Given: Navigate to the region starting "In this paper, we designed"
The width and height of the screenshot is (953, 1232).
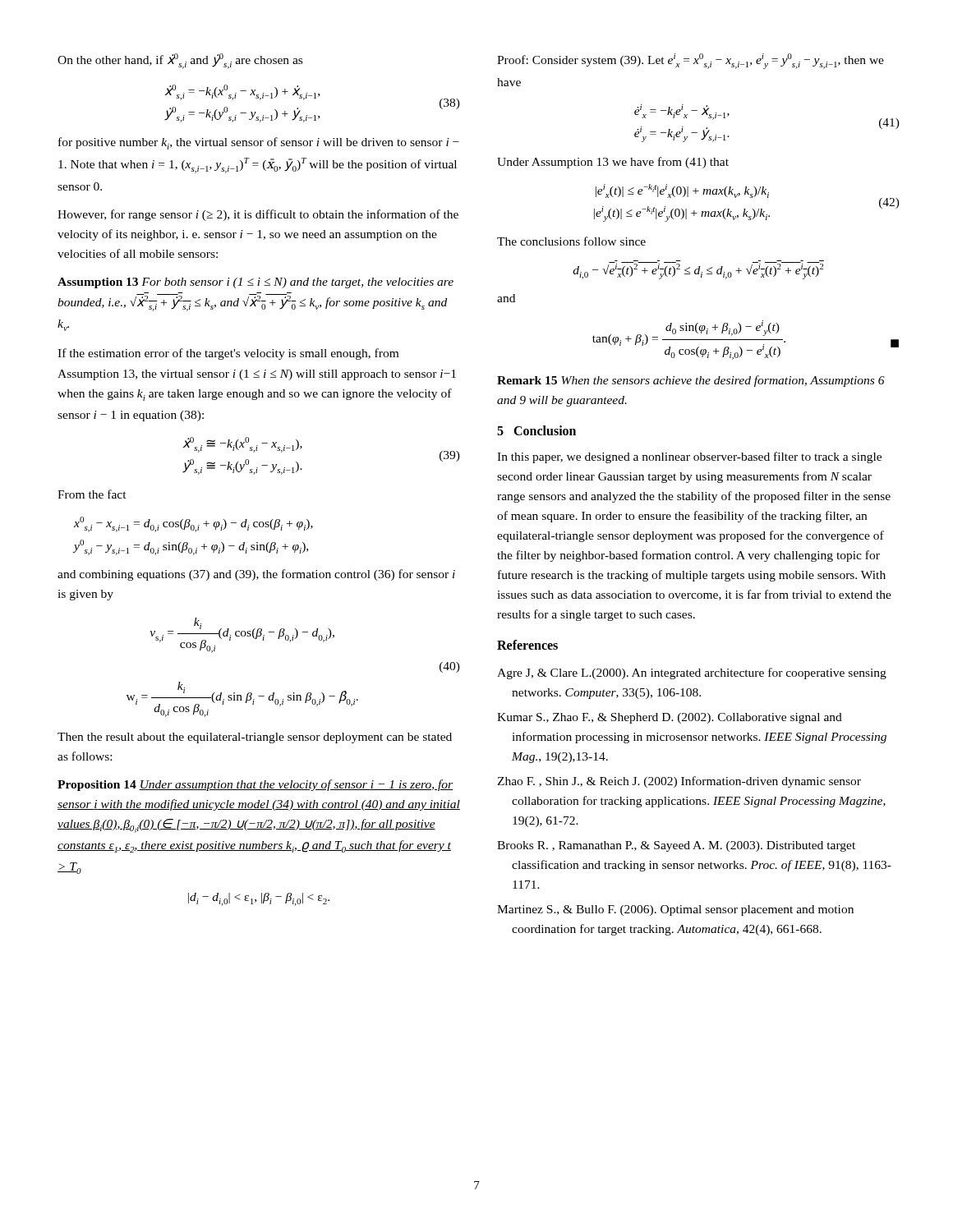Looking at the screenshot, I should click(694, 535).
